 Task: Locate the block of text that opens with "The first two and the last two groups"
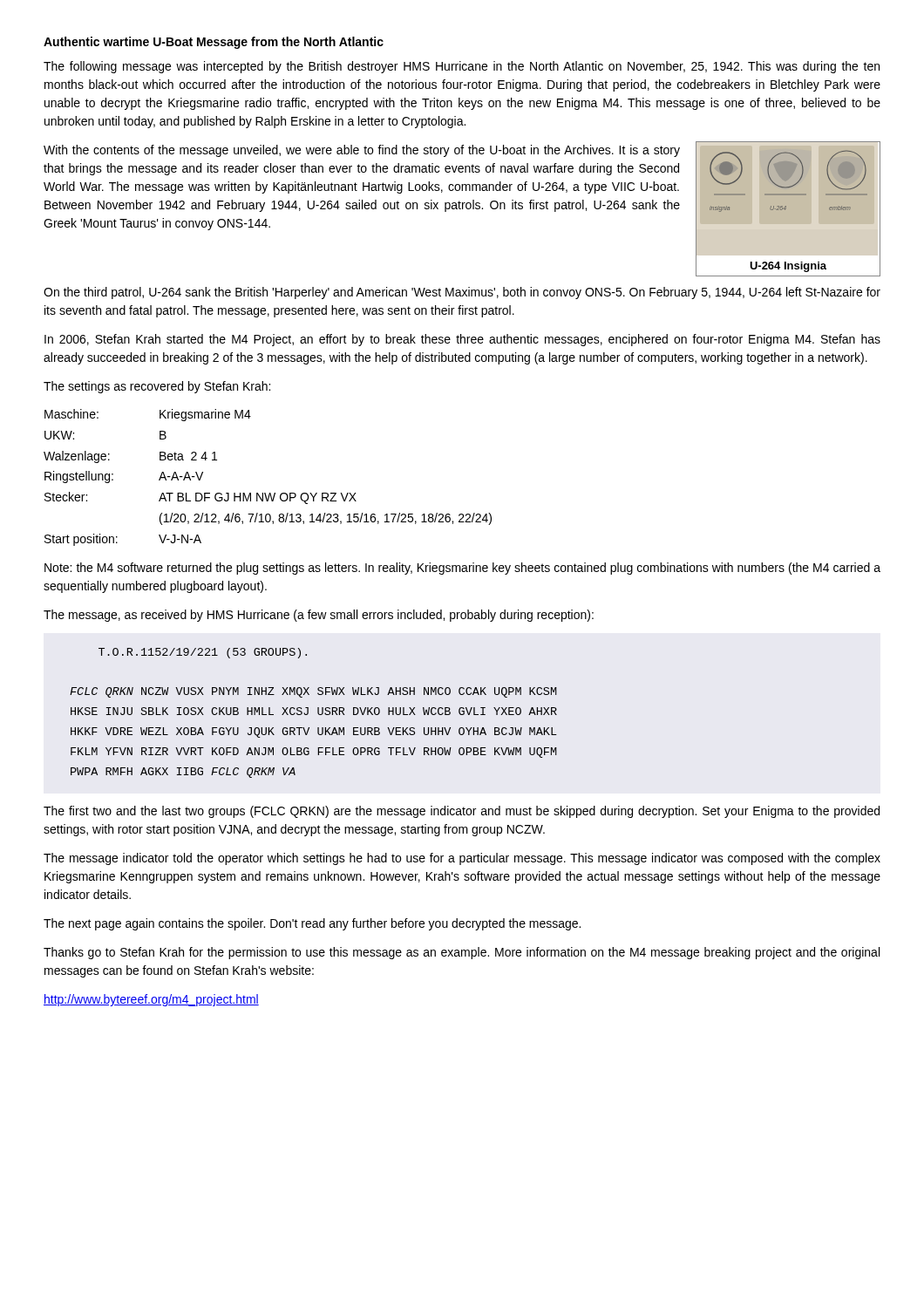click(462, 820)
